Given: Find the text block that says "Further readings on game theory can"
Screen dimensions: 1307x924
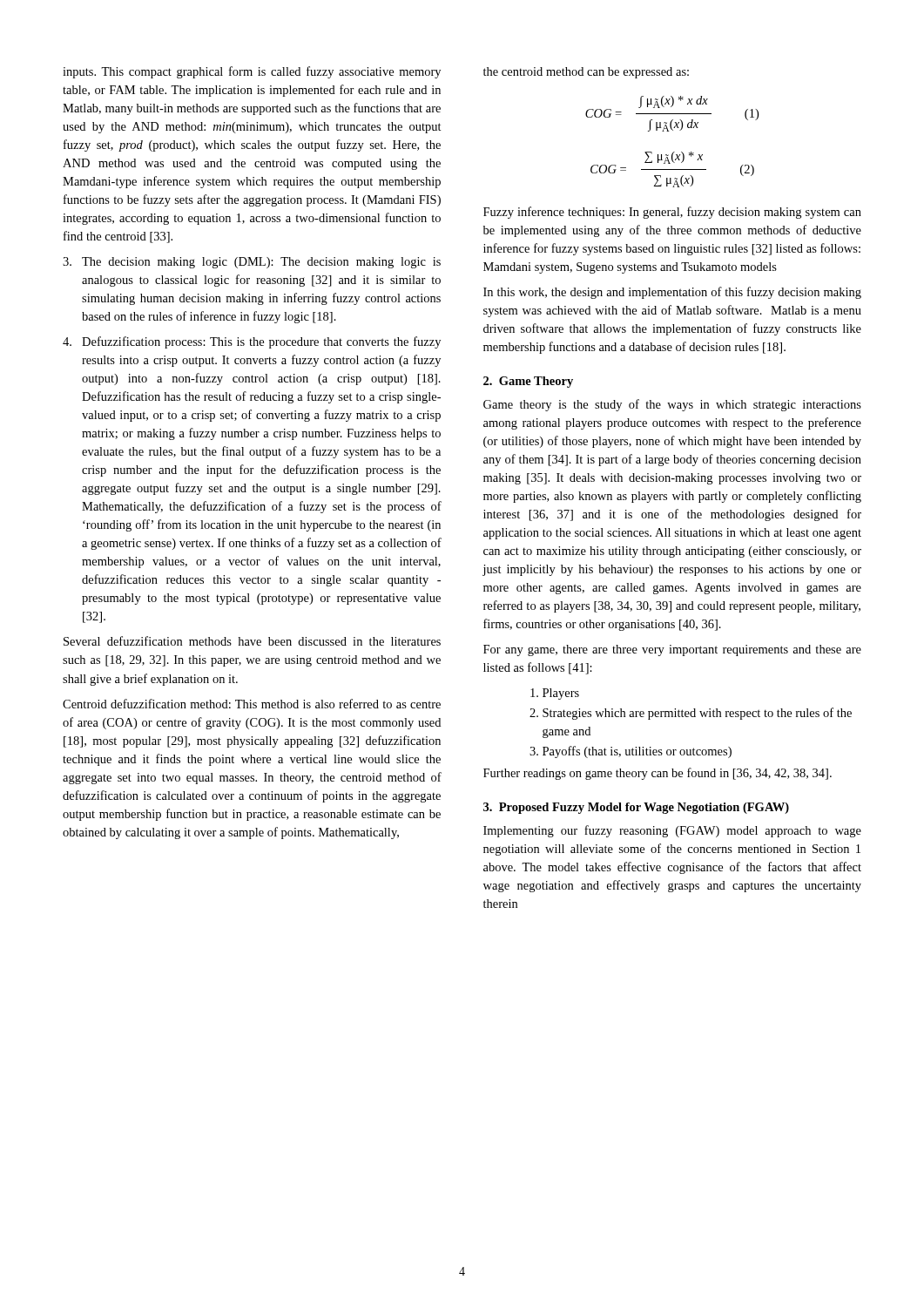Looking at the screenshot, I should pos(658,773).
